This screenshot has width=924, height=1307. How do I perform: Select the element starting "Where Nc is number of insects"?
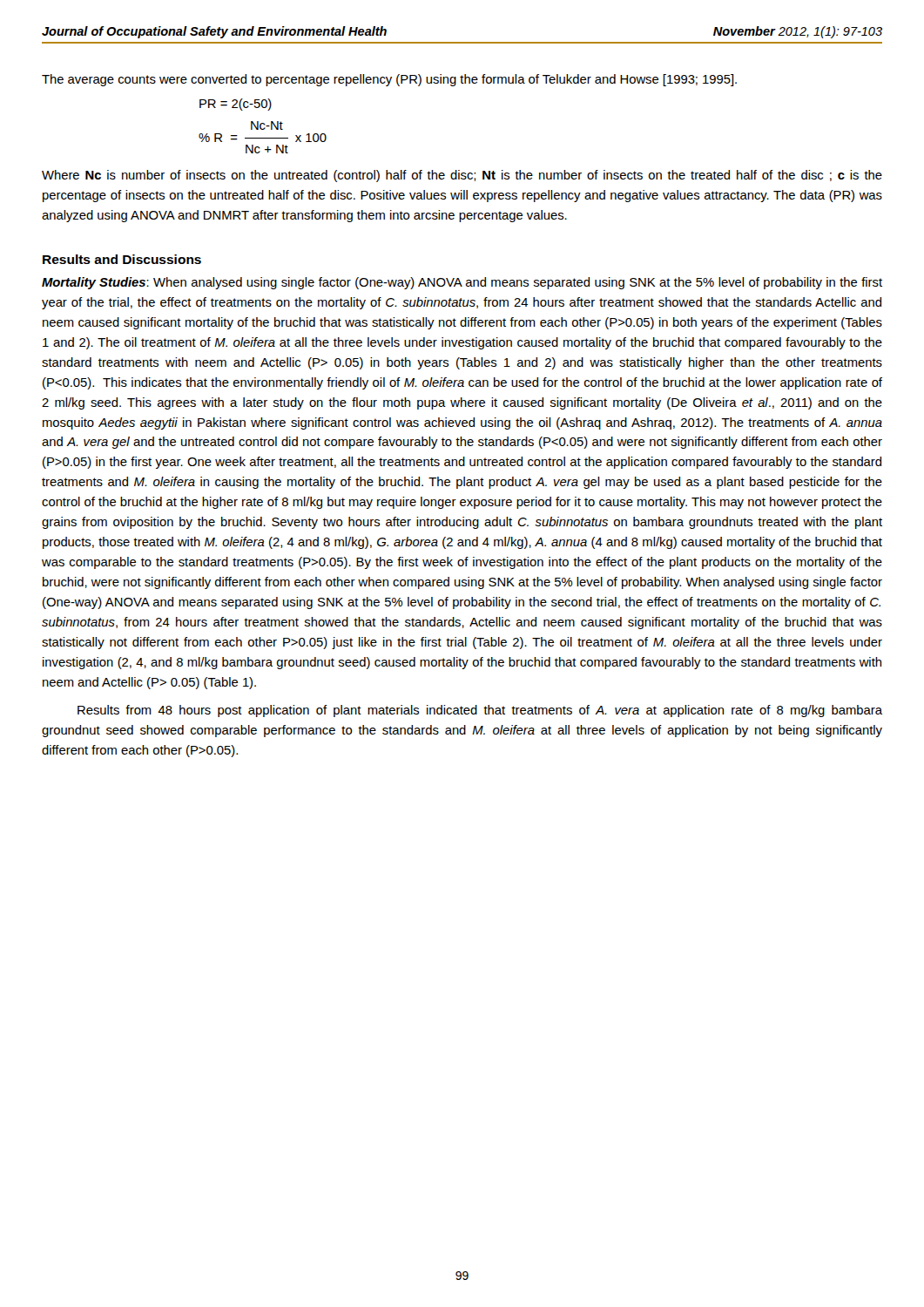[462, 195]
